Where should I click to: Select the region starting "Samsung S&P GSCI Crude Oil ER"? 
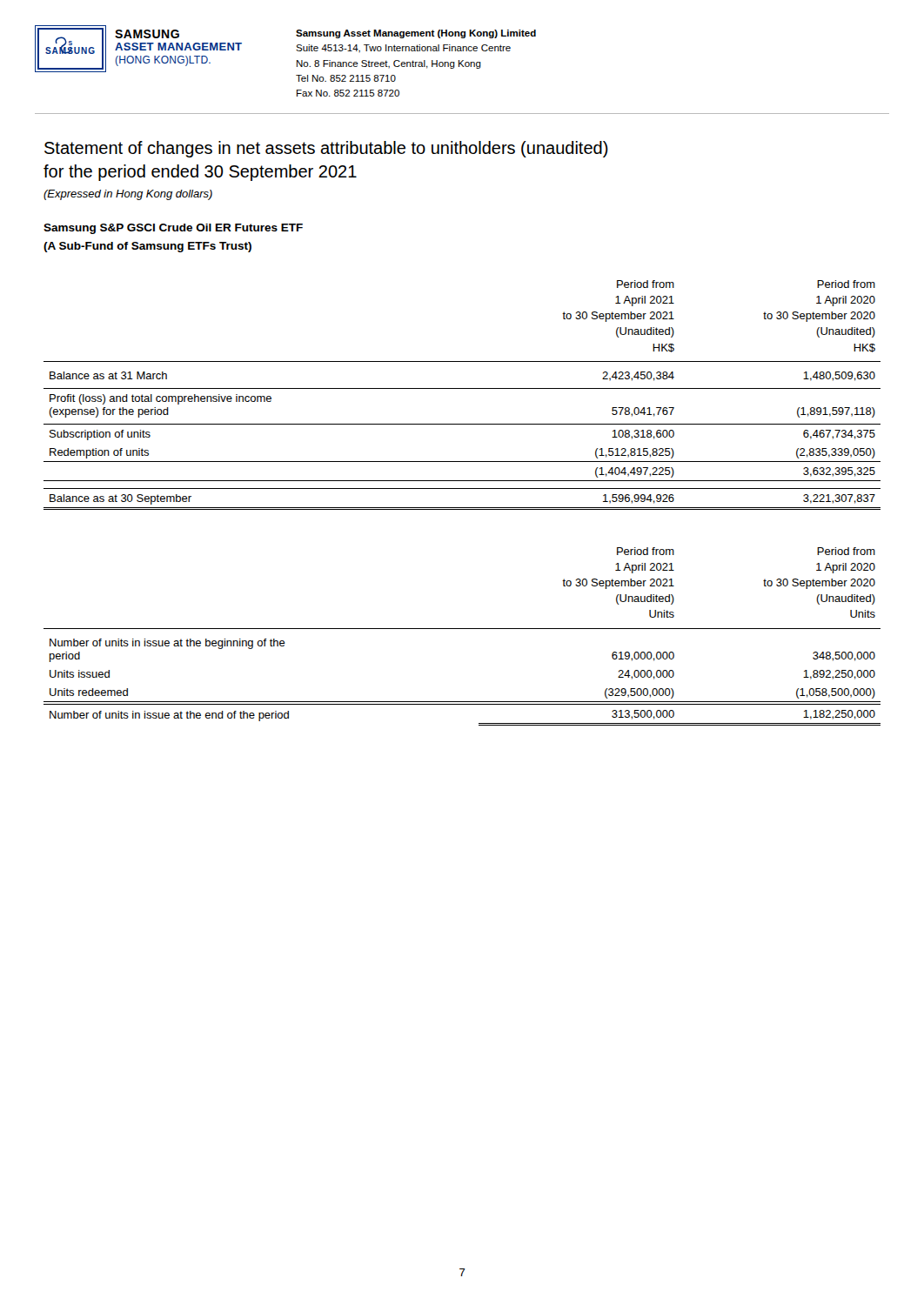pyautogui.click(x=173, y=229)
